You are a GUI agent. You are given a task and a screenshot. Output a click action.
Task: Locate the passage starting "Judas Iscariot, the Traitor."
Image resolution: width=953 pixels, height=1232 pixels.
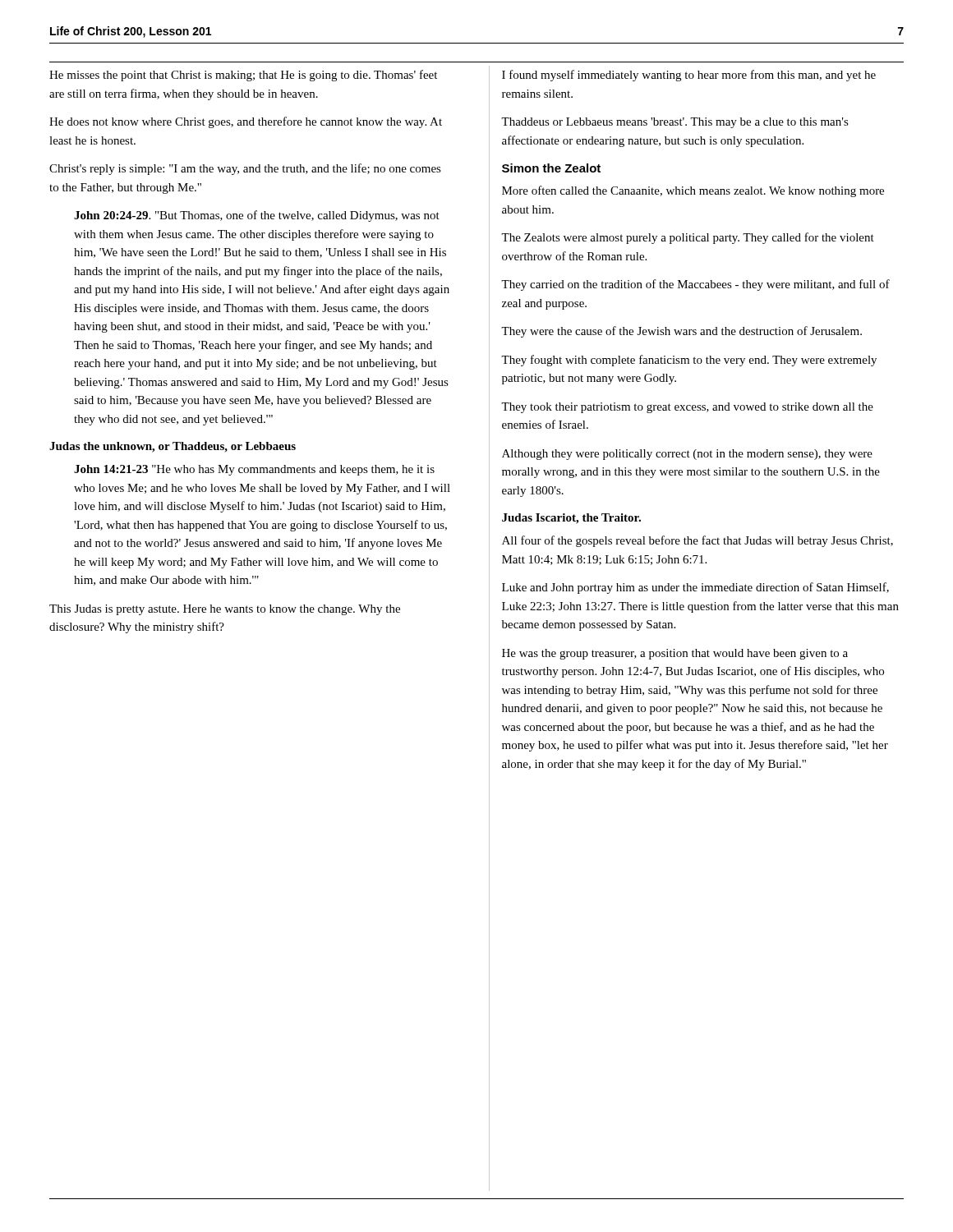click(571, 517)
